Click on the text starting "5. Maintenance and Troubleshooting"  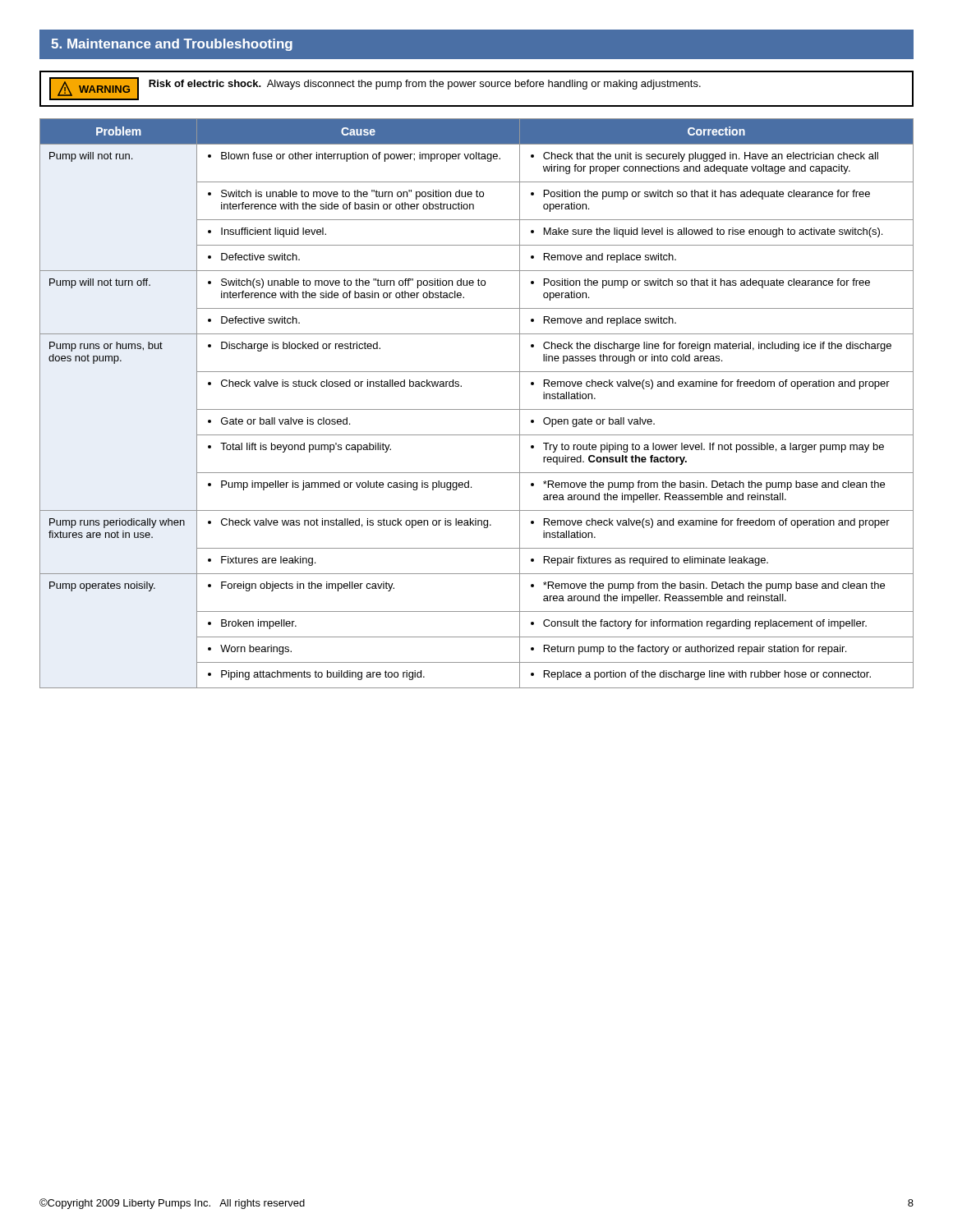[172, 44]
